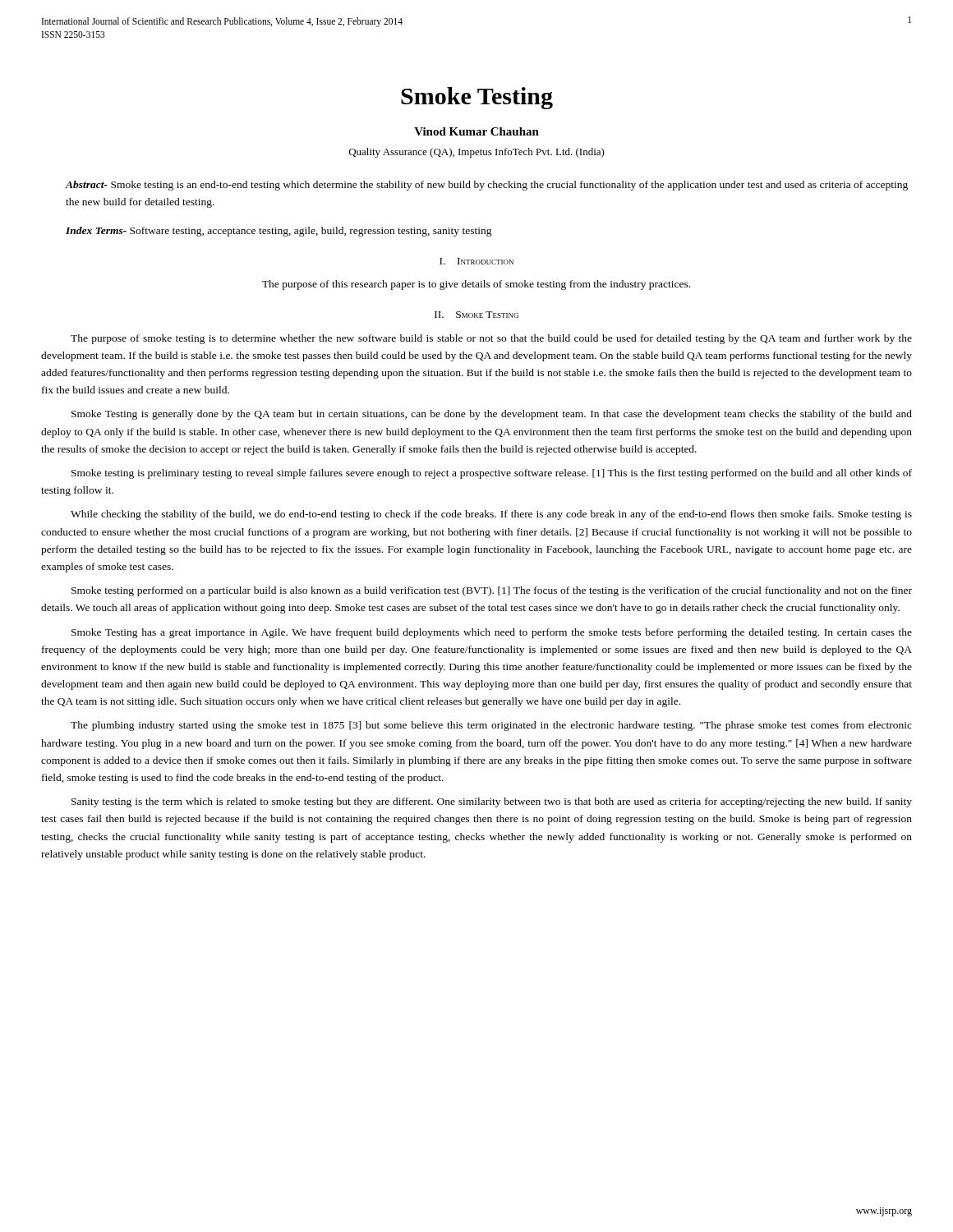This screenshot has height=1232, width=953.
Task: Select the passage starting "II. Smoke Testing"
Action: [x=476, y=314]
